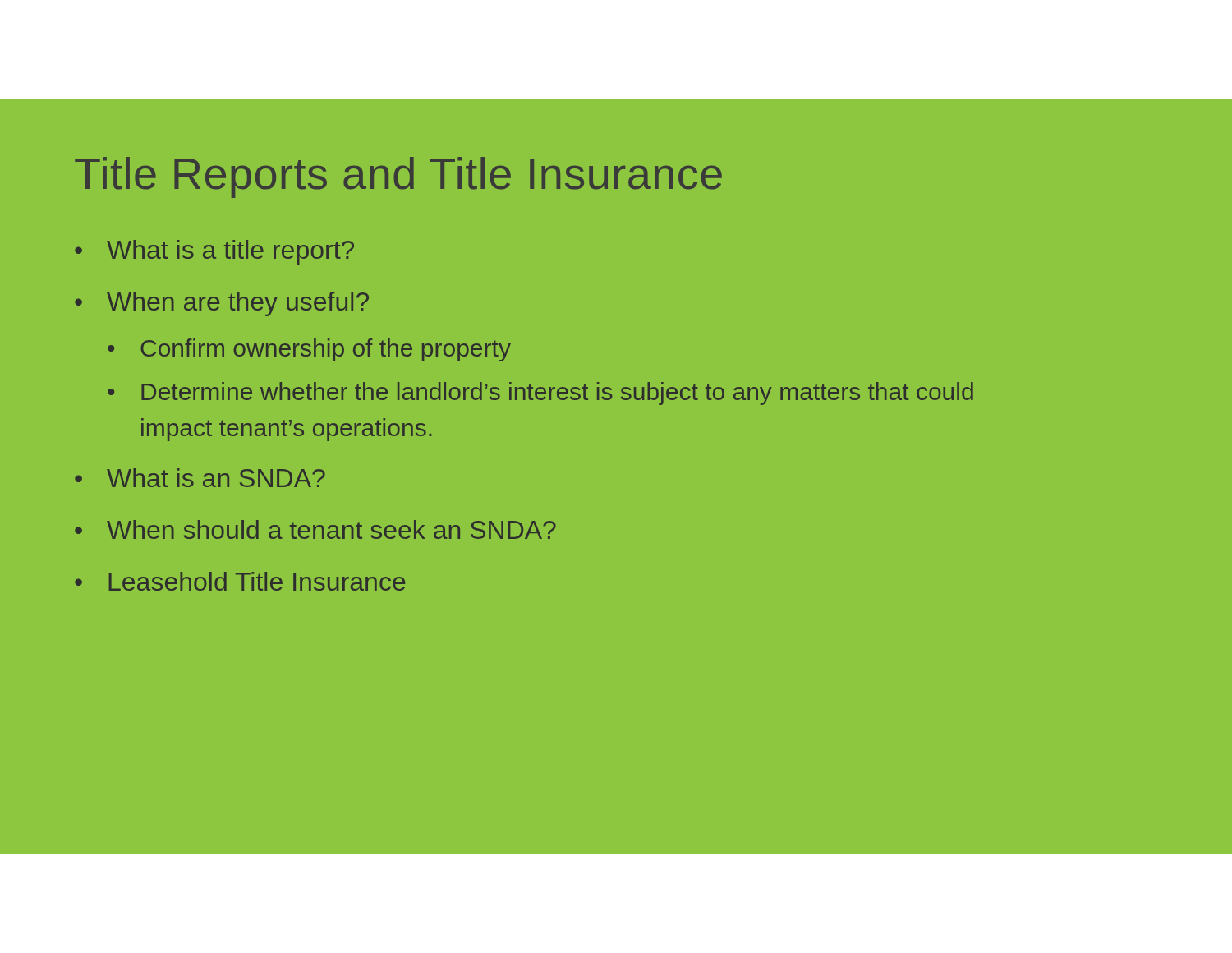Locate the list item that reads "When should a tenant"

point(332,530)
